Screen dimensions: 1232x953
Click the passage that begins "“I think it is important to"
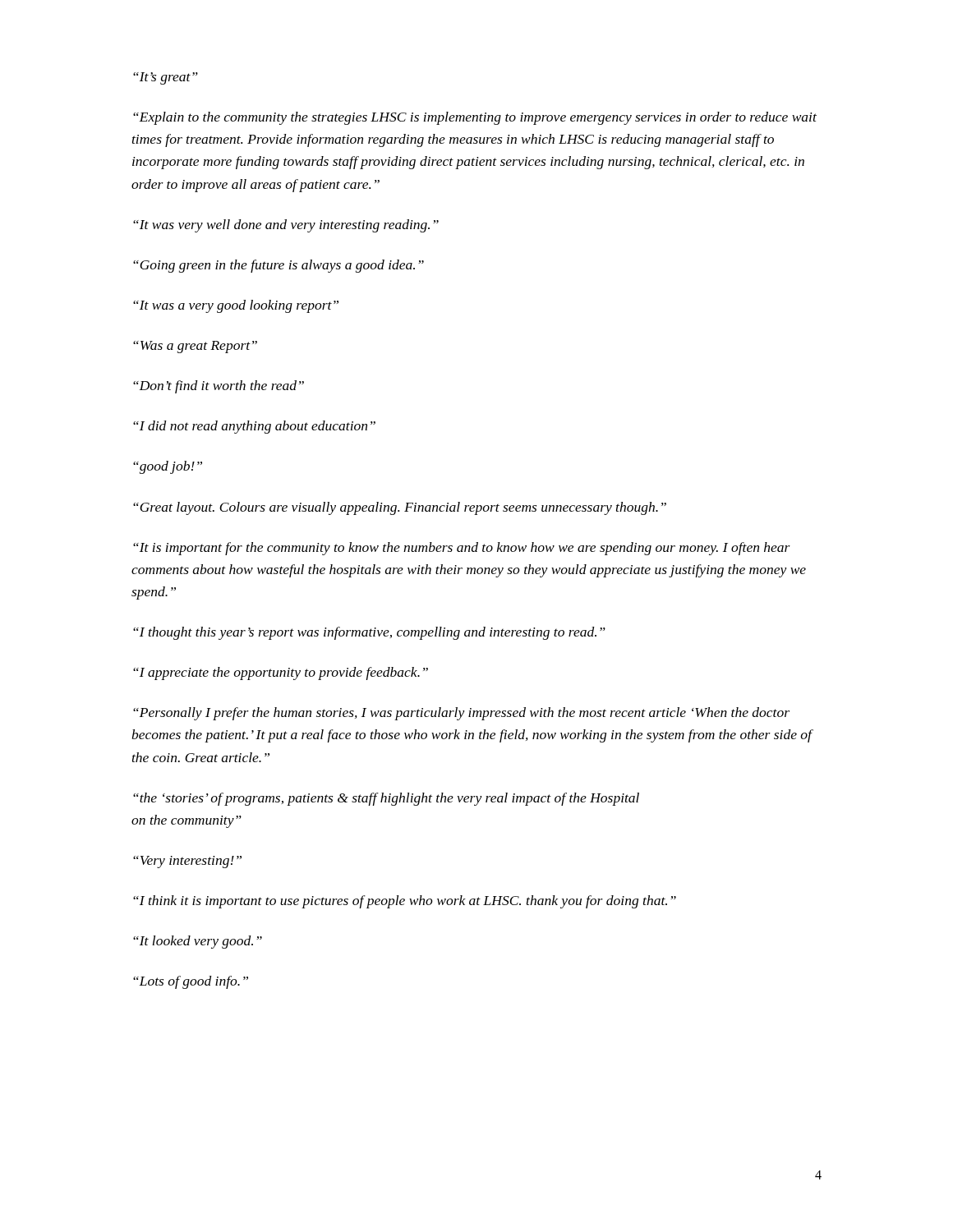point(404,900)
